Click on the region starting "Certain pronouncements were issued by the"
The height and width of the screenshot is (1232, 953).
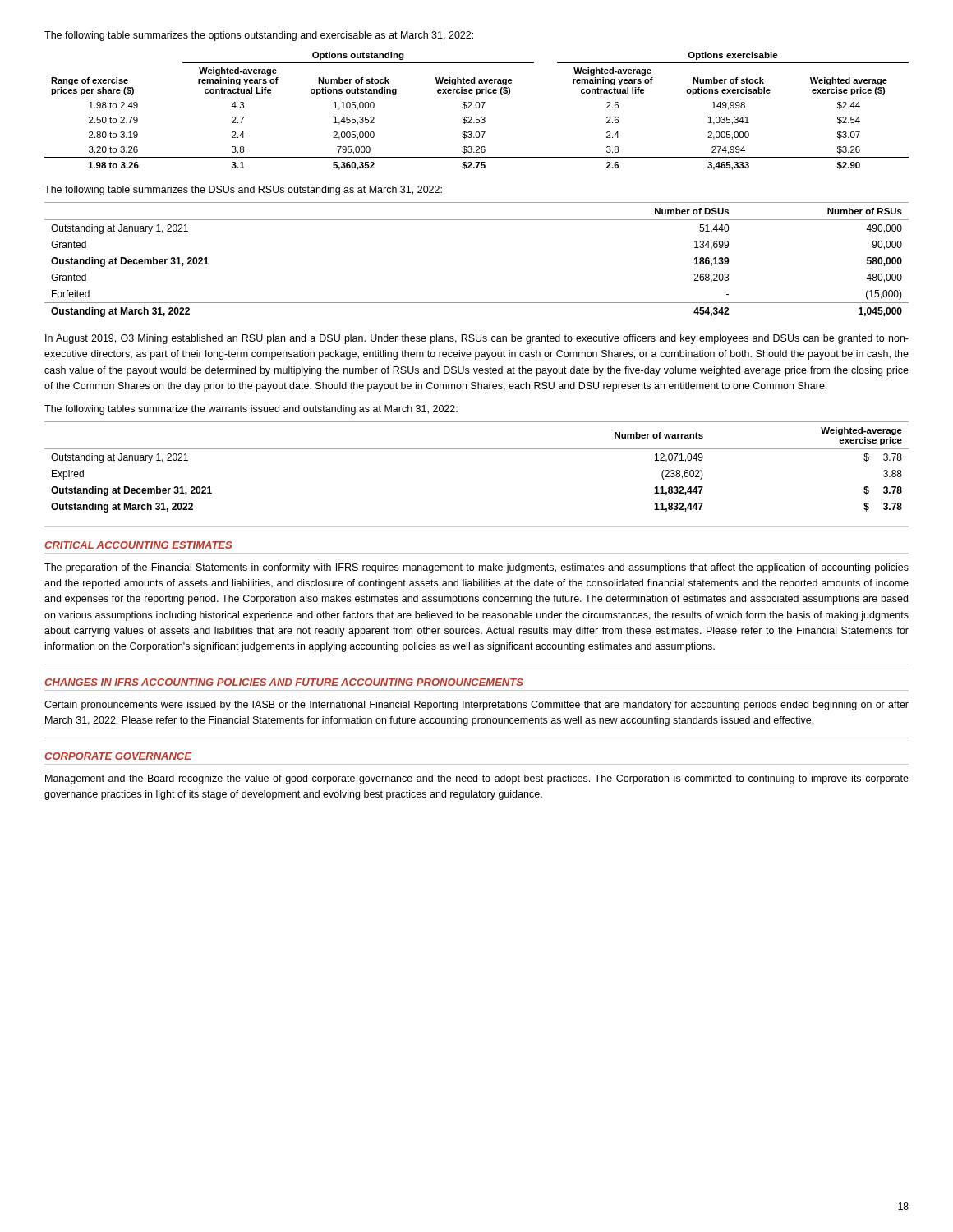476,712
